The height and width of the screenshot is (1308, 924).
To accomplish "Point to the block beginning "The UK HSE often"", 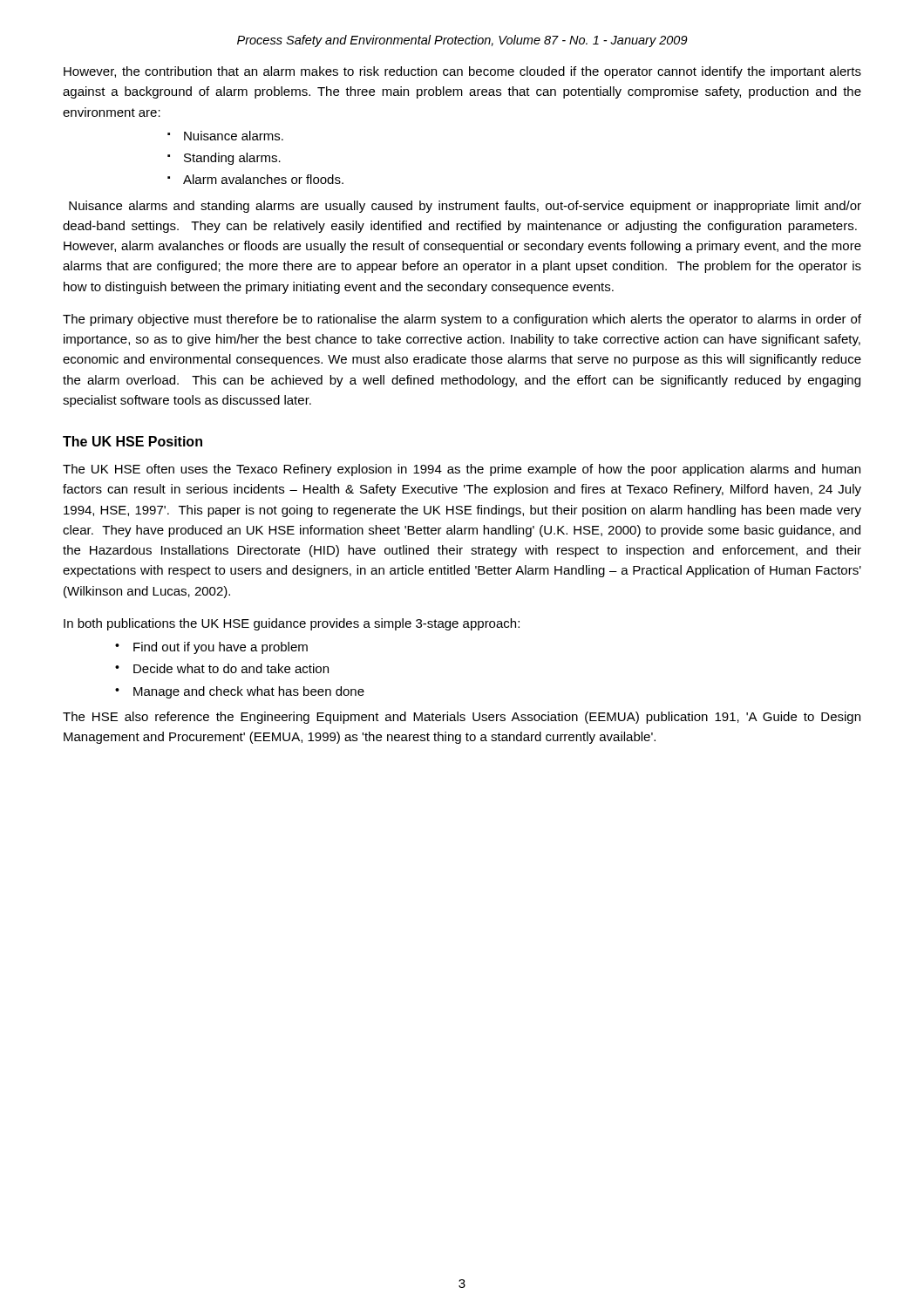I will pos(462,530).
